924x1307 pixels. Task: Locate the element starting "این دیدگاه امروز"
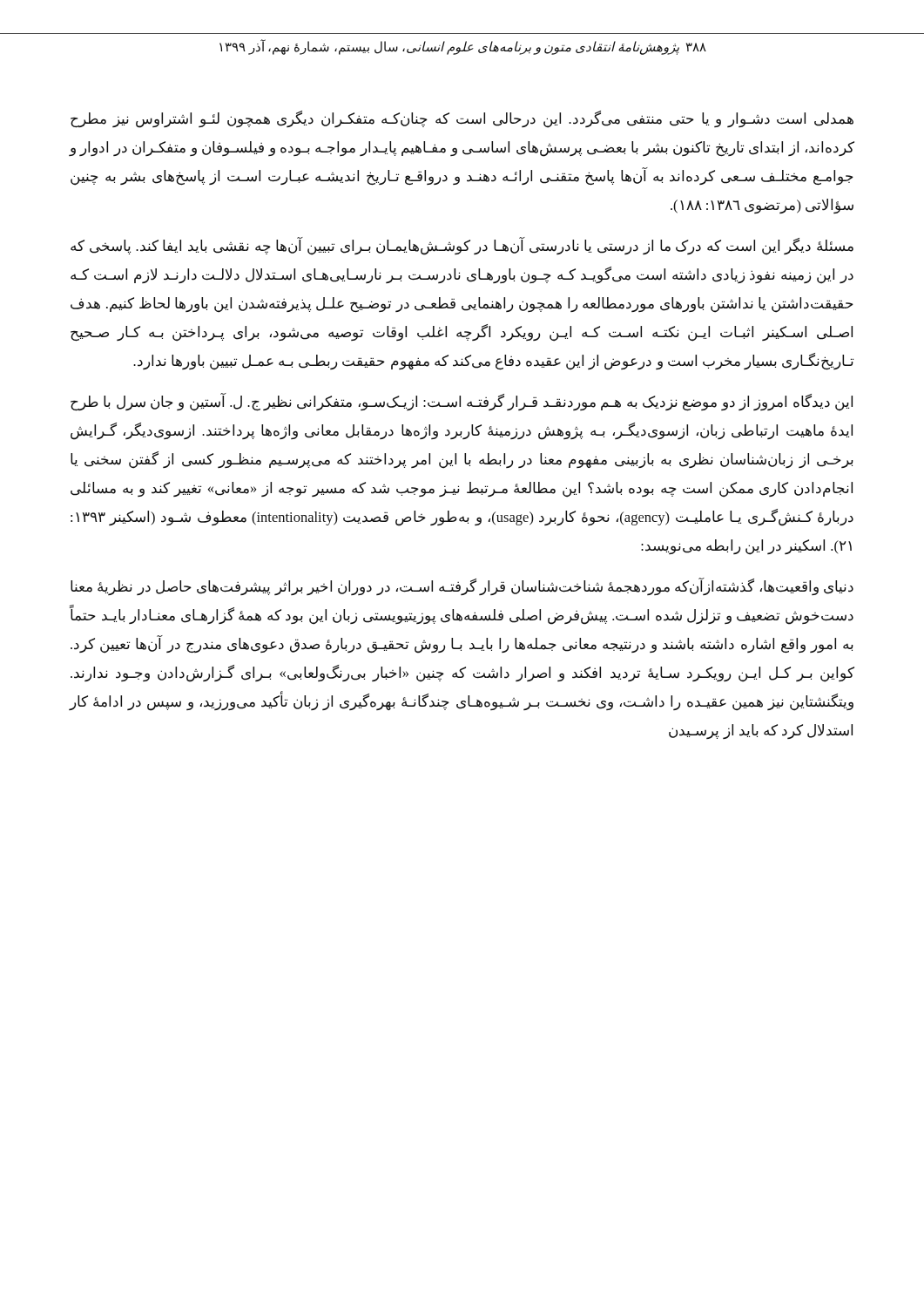[462, 474]
